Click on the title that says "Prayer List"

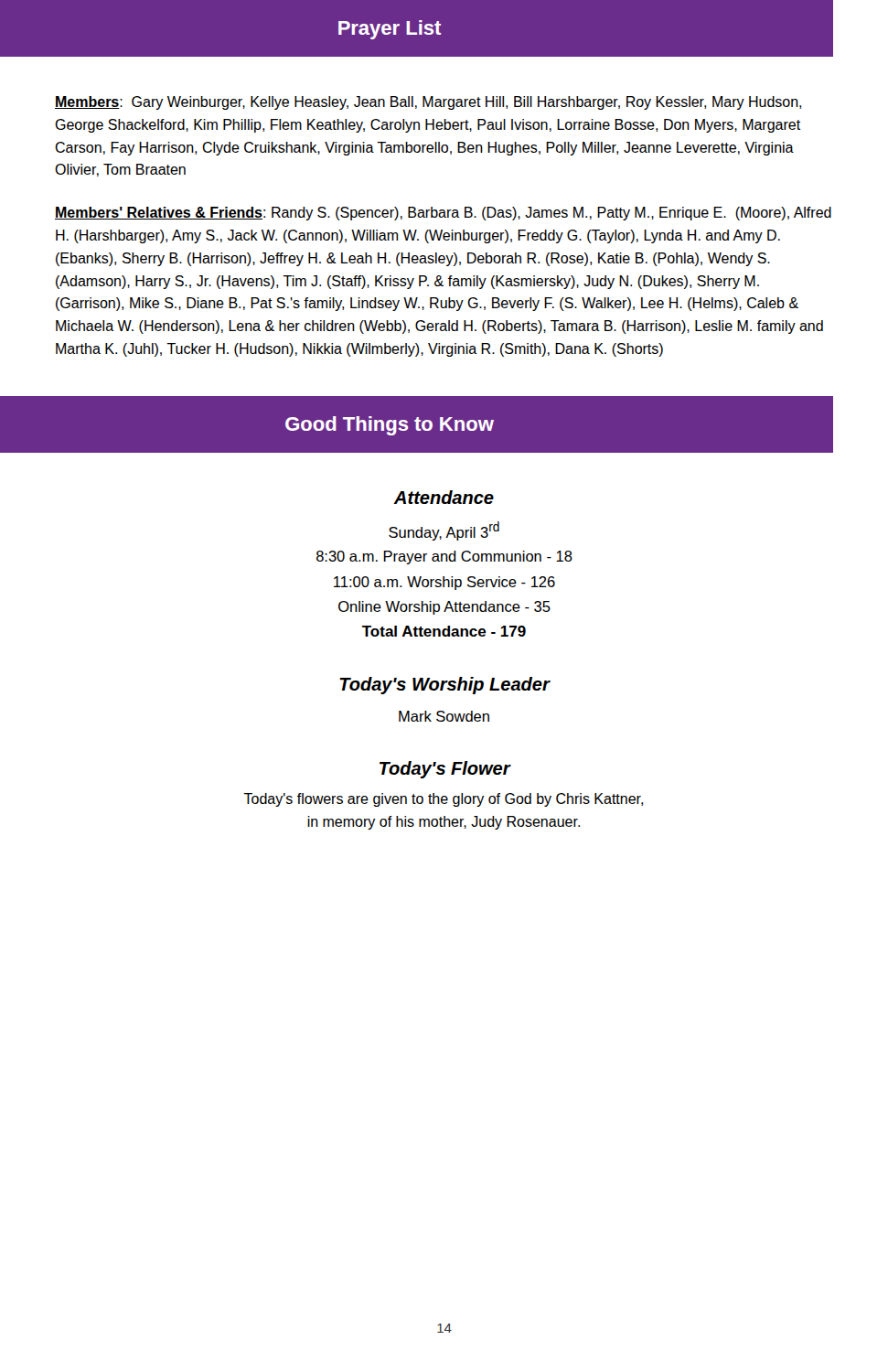[x=417, y=28]
